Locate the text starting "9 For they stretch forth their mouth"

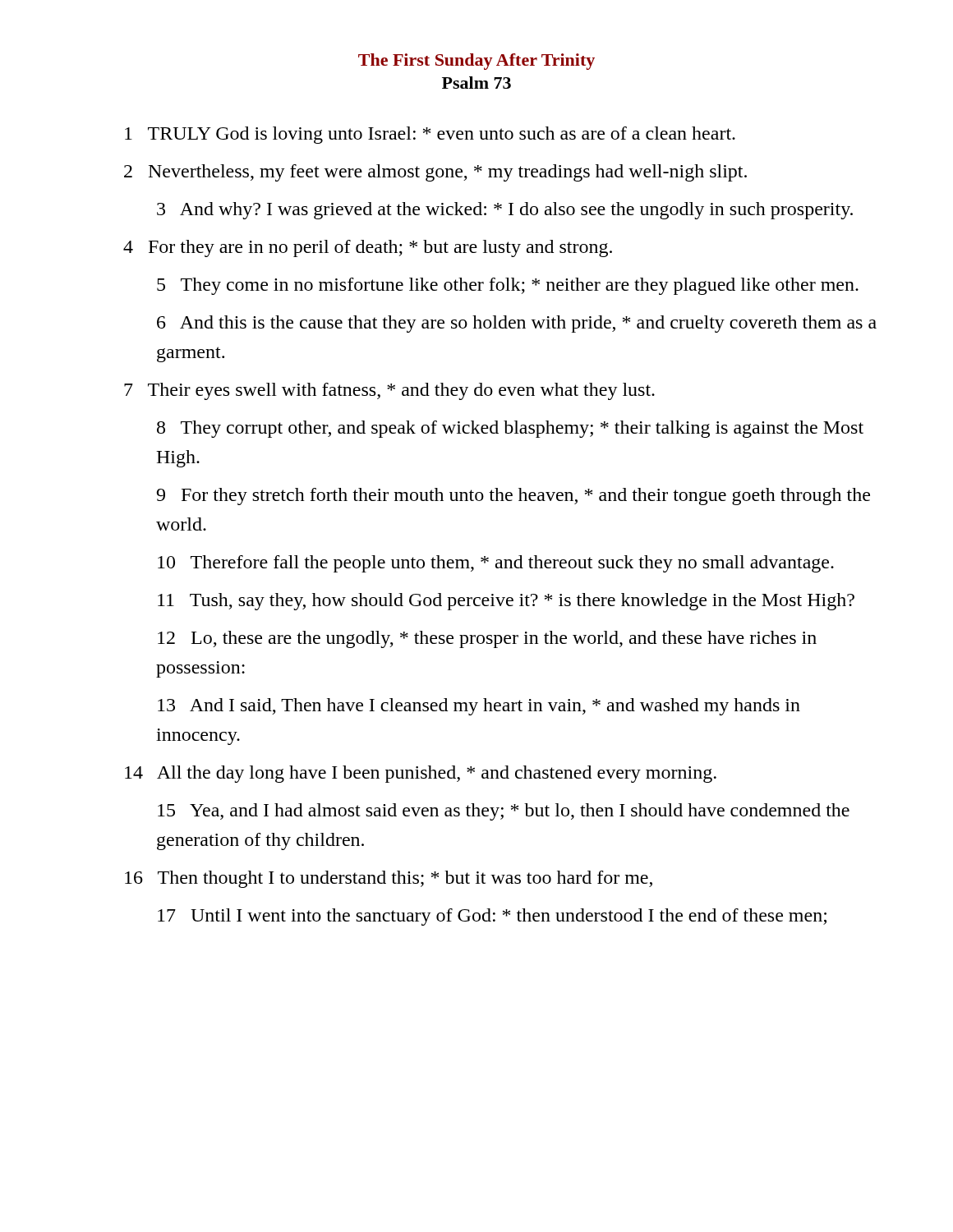pyautogui.click(x=513, y=509)
